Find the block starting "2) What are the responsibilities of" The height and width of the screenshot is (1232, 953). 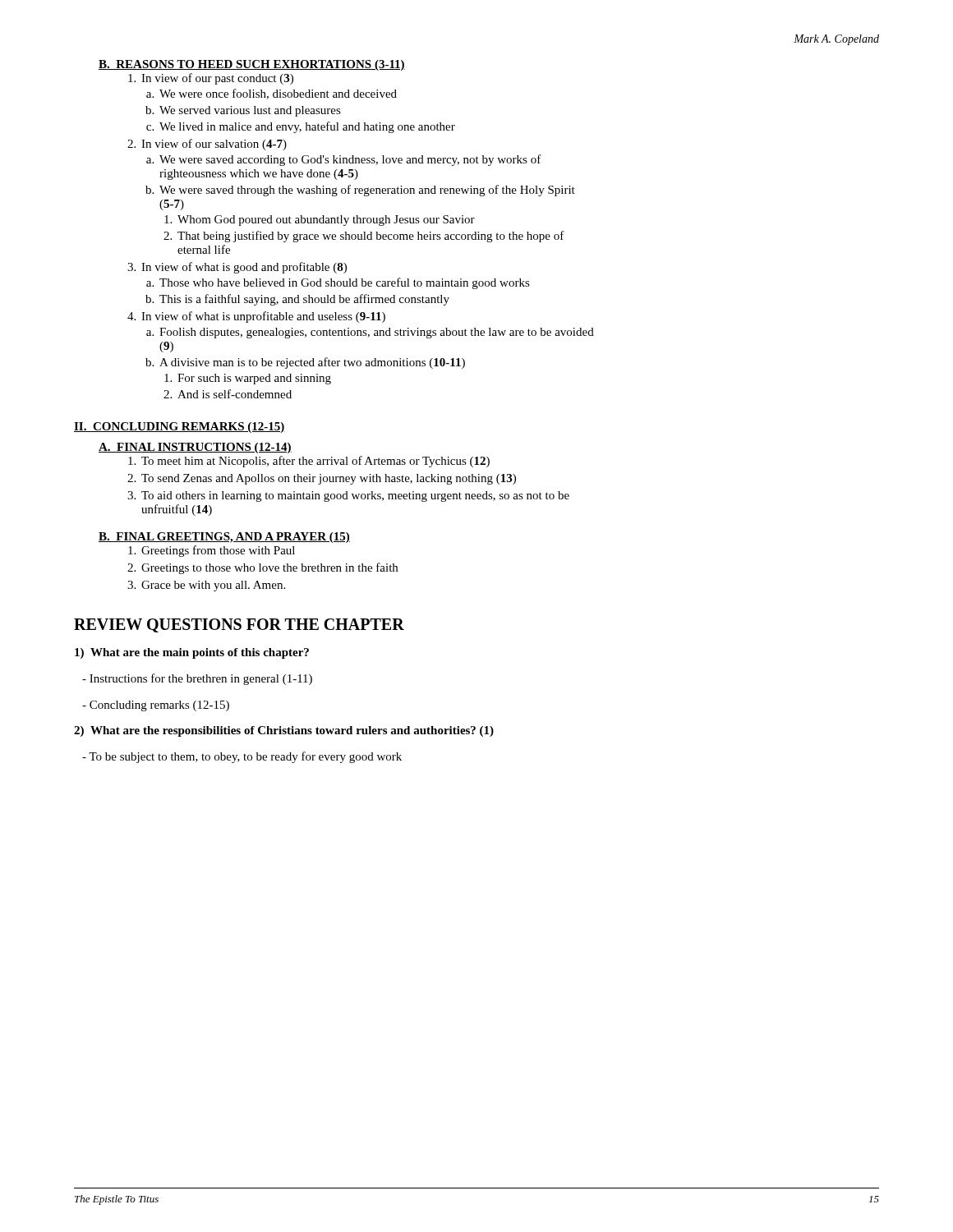(x=476, y=744)
